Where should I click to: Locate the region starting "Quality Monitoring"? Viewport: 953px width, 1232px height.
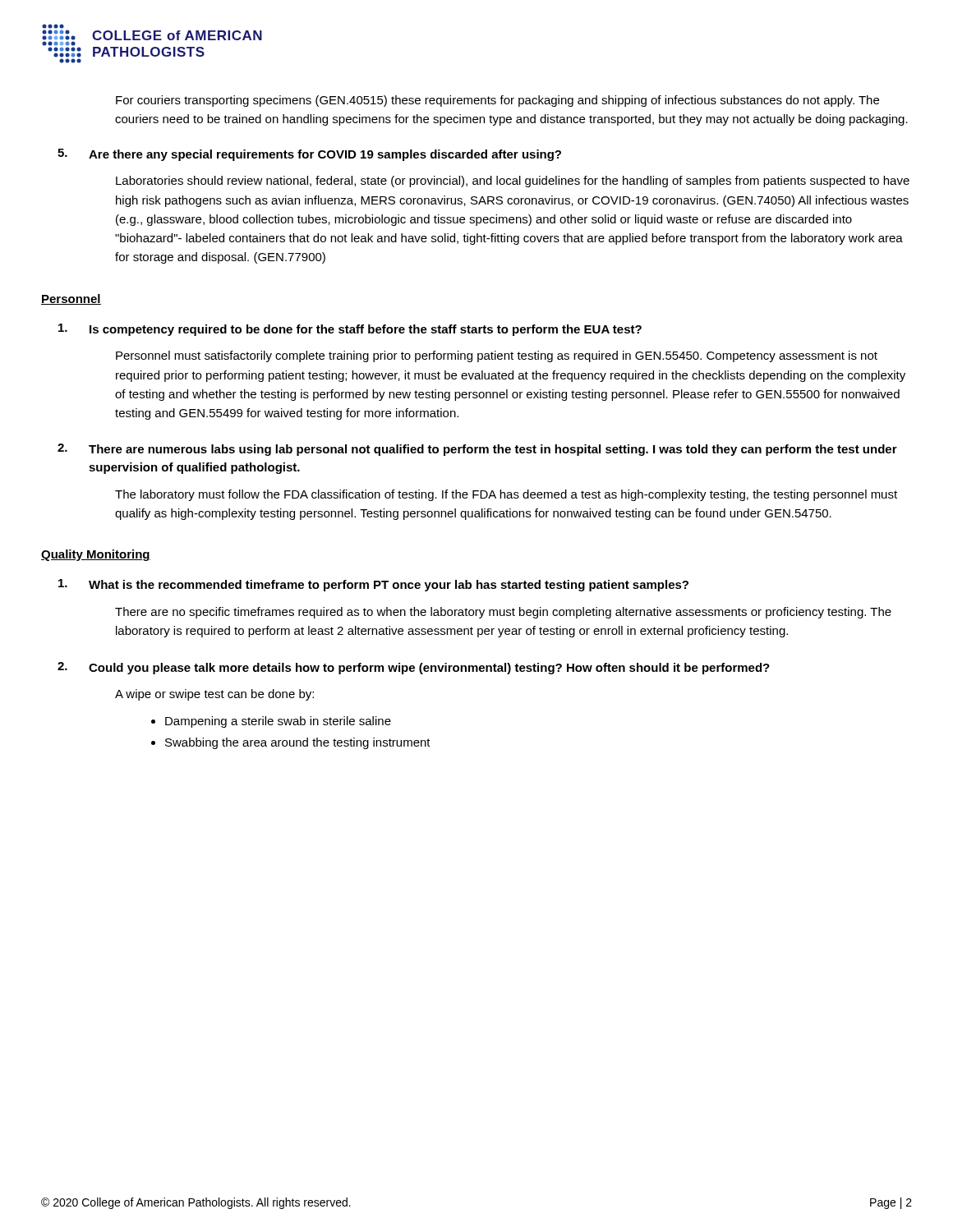(95, 554)
